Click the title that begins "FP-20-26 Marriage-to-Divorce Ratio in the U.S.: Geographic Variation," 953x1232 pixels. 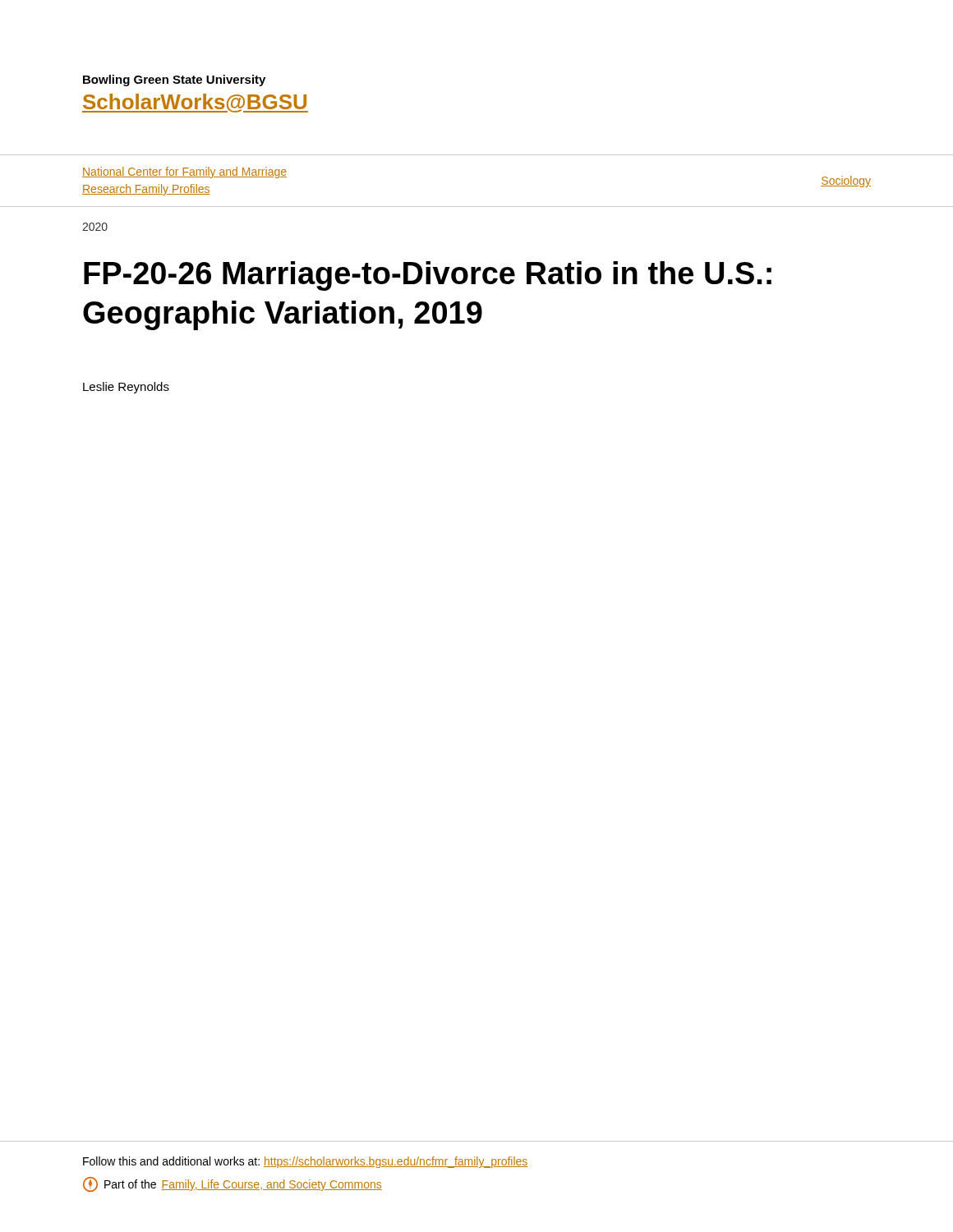point(435,294)
